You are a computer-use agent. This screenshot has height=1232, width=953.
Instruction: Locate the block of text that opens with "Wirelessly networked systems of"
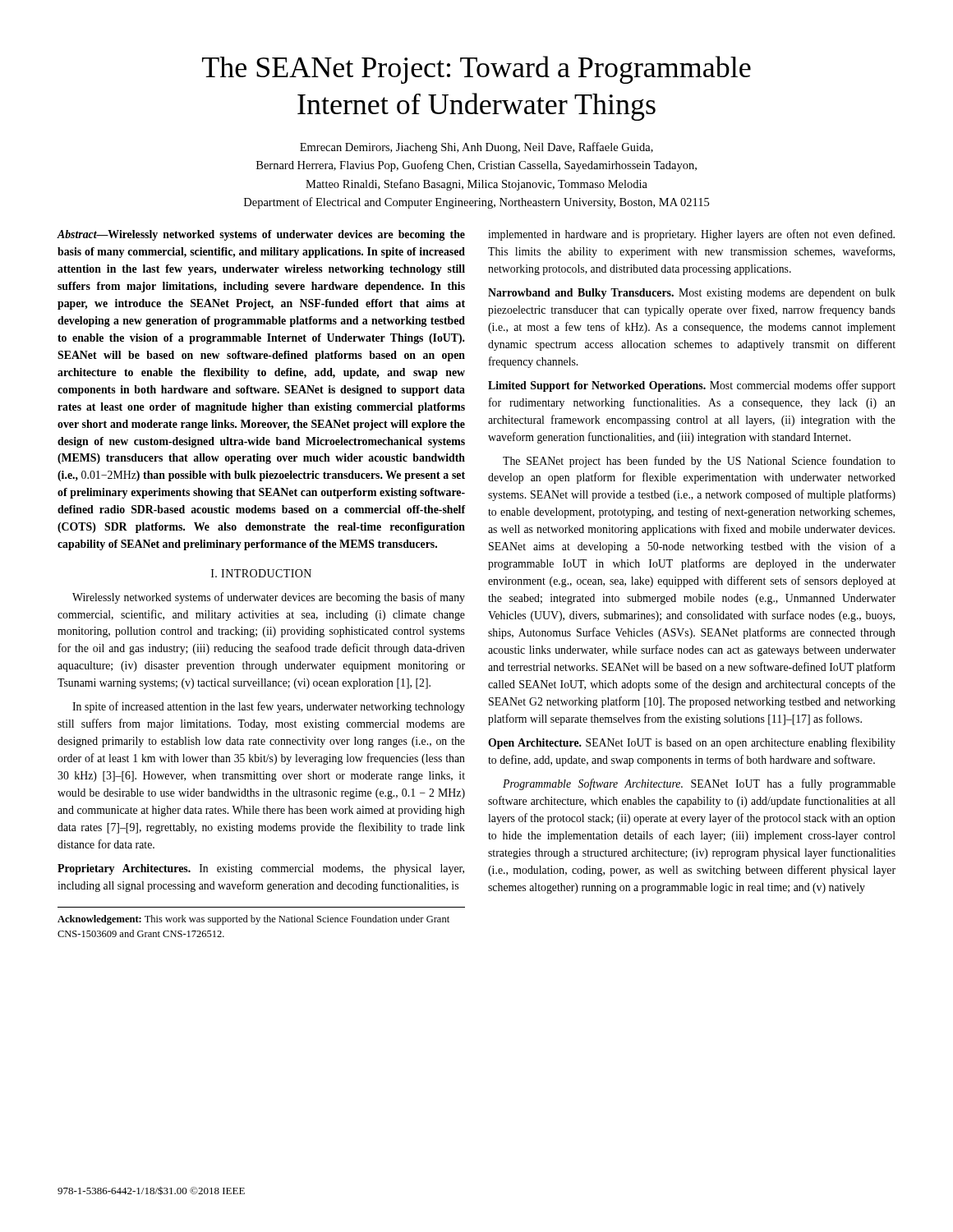(261, 640)
